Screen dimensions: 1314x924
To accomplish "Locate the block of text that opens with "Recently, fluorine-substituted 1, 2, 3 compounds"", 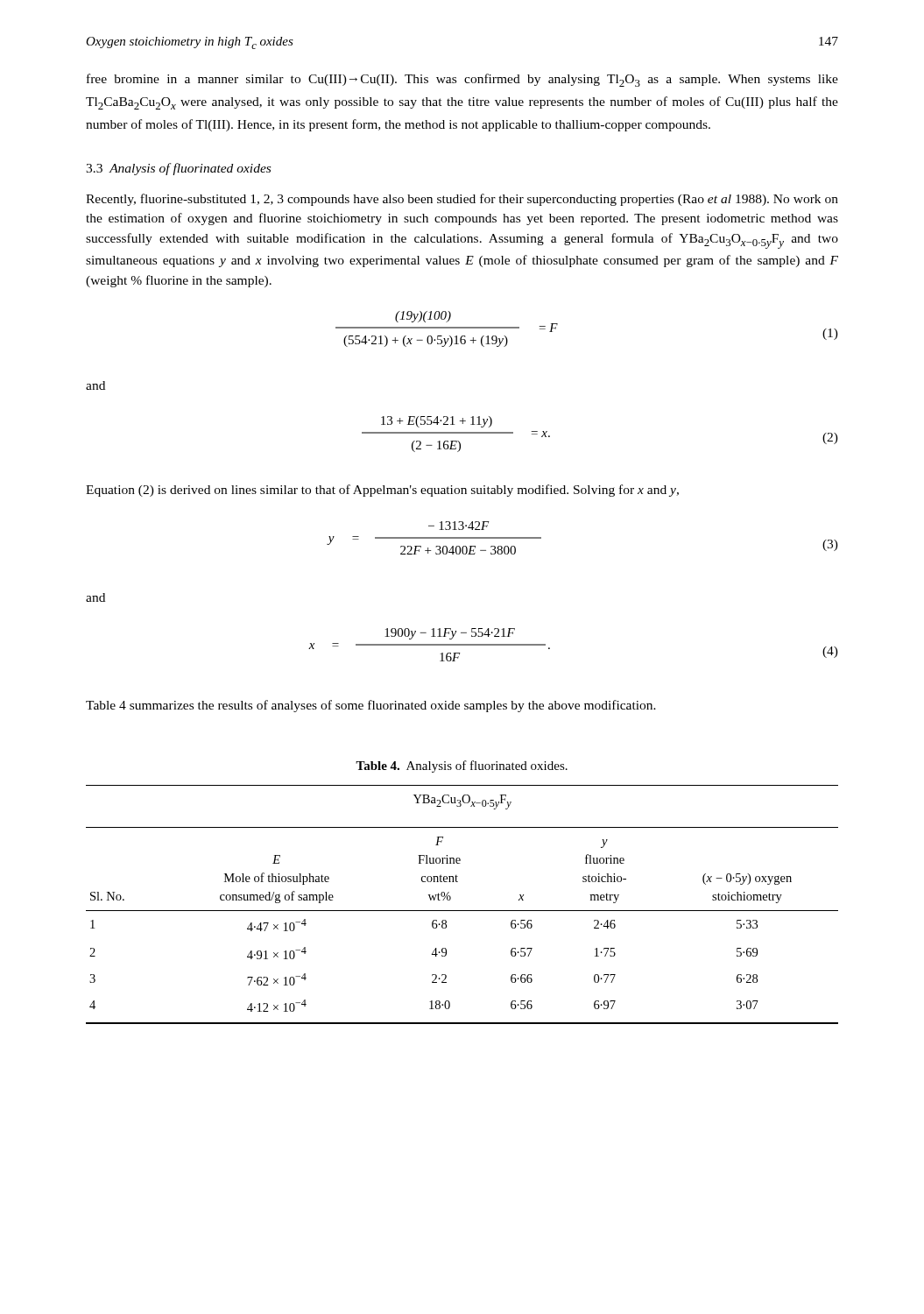I will [462, 240].
